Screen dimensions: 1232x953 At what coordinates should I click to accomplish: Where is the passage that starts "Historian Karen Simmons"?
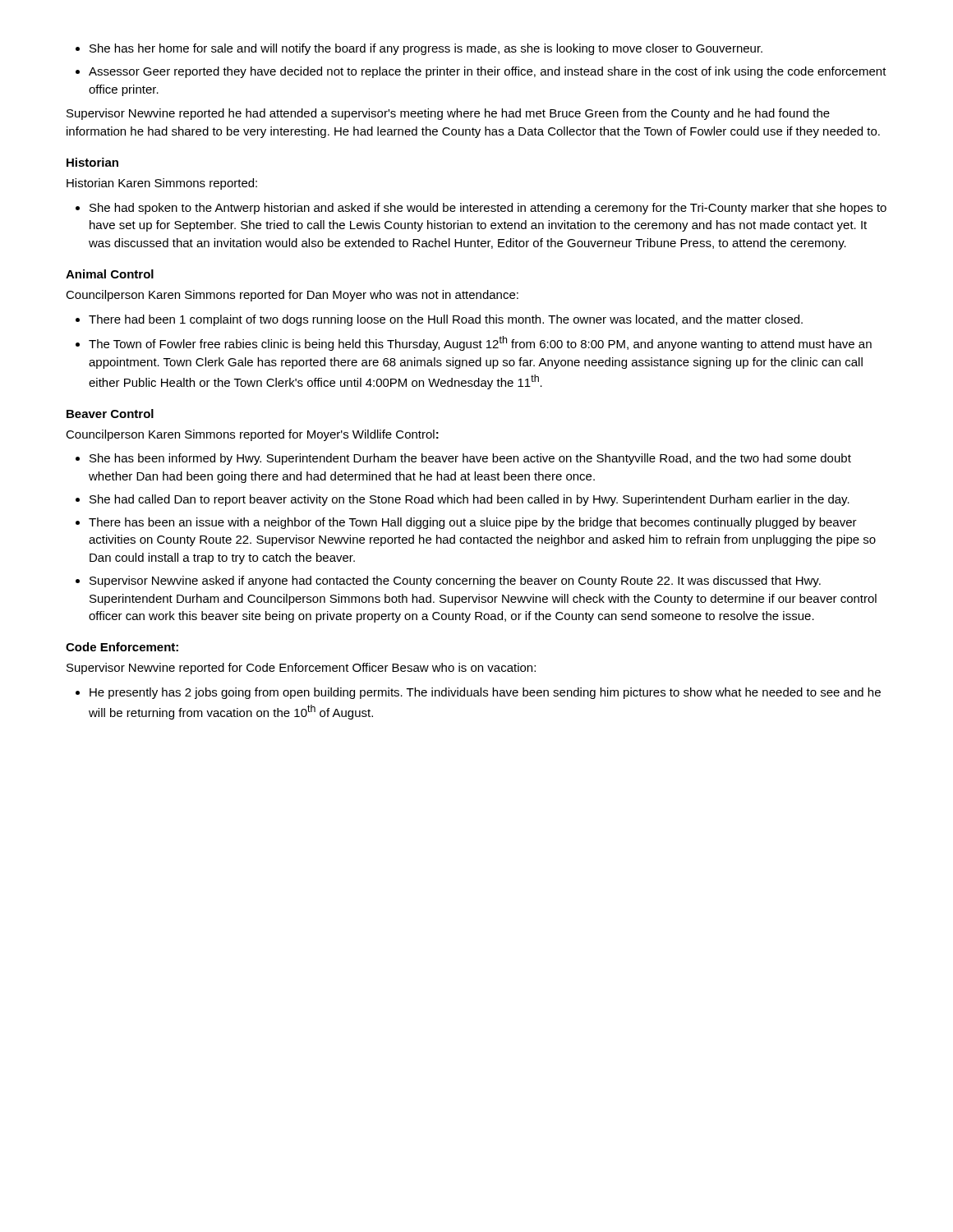(162, 183)
